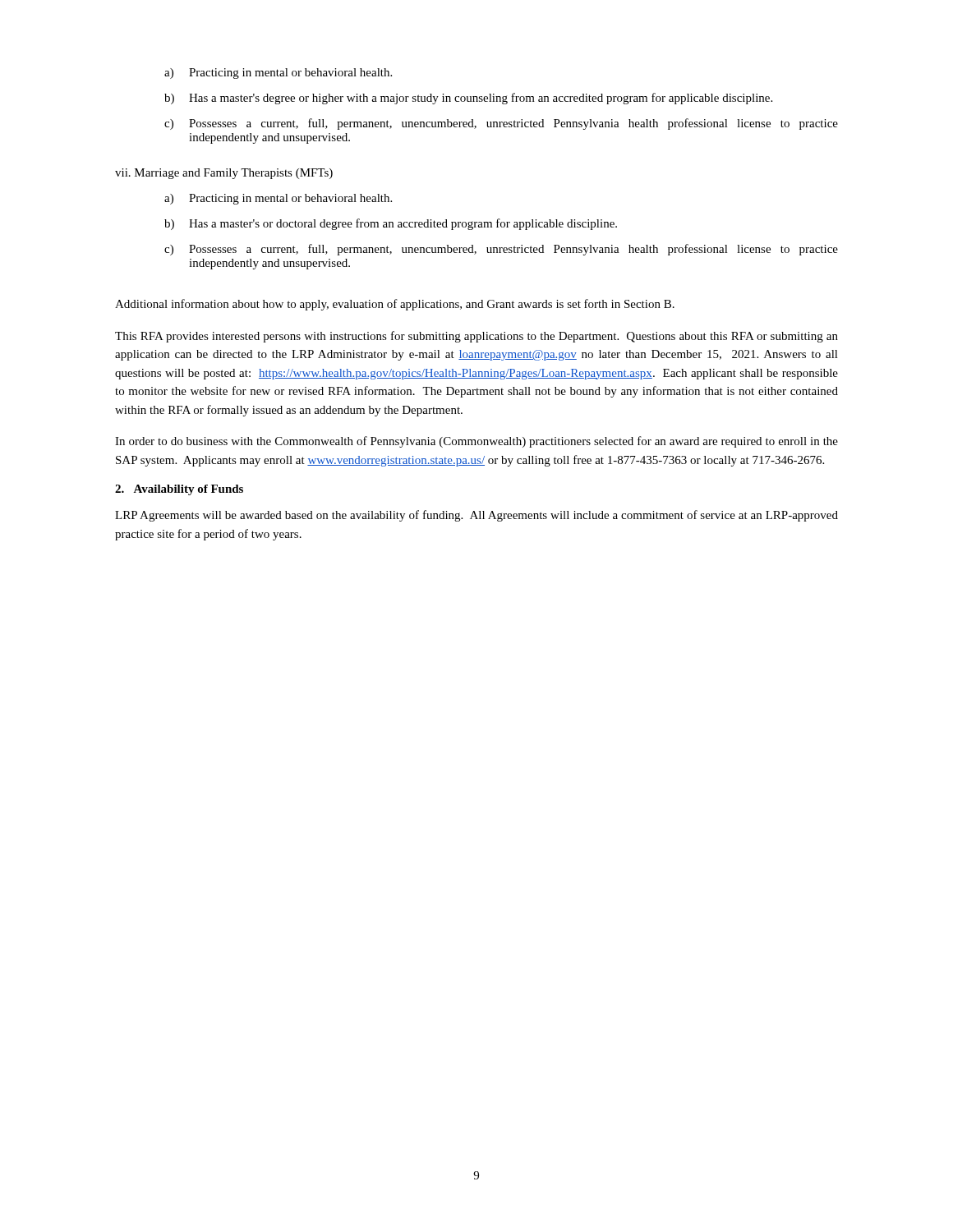The height and width of the screenshot is (1232, 953).
Task: Click on the text block that reads "This RFA provides interested persons with instructions for"
Action: coord(476,372)
